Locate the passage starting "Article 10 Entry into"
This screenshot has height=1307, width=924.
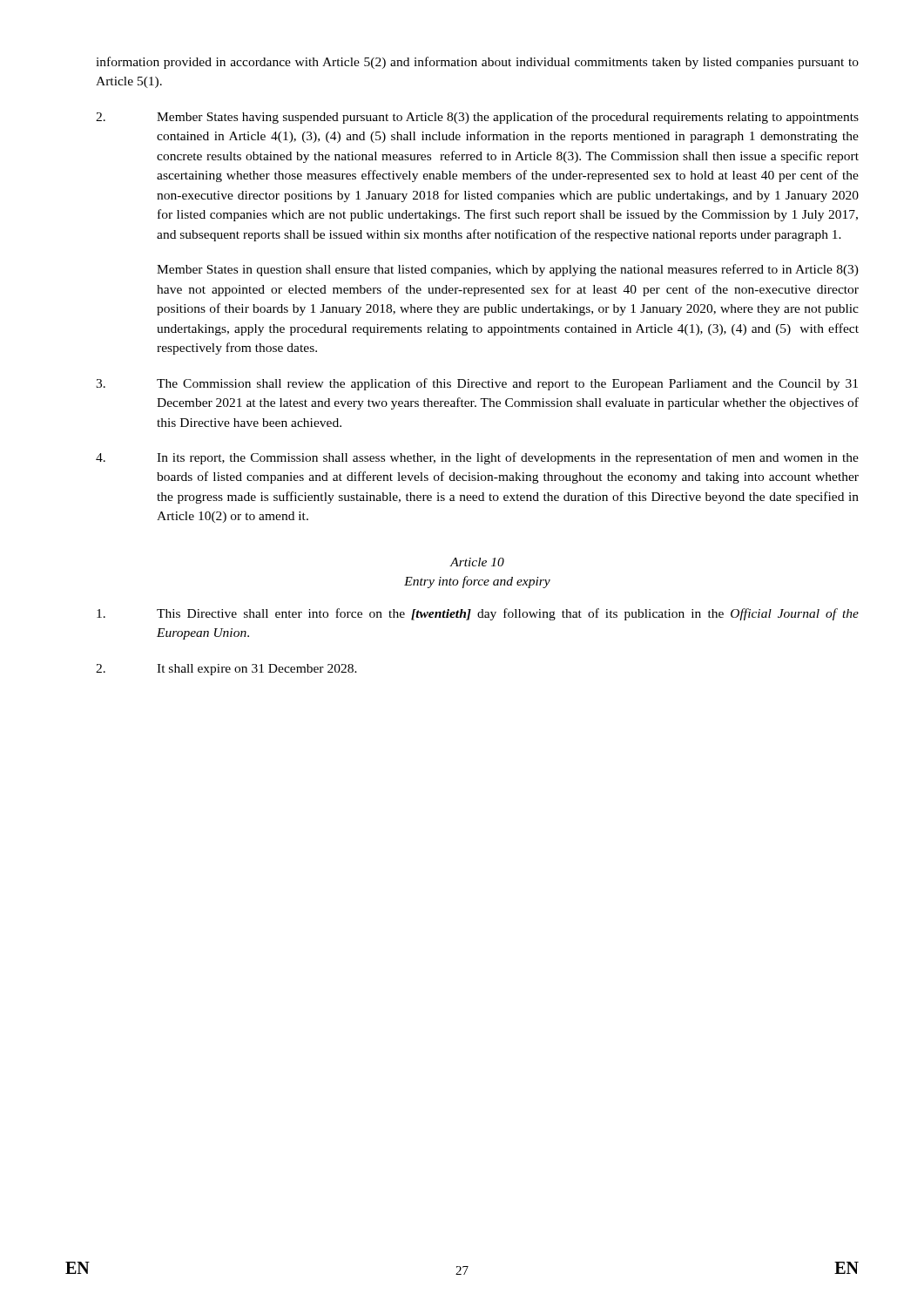pyautogui.click(x=477, y=571)
